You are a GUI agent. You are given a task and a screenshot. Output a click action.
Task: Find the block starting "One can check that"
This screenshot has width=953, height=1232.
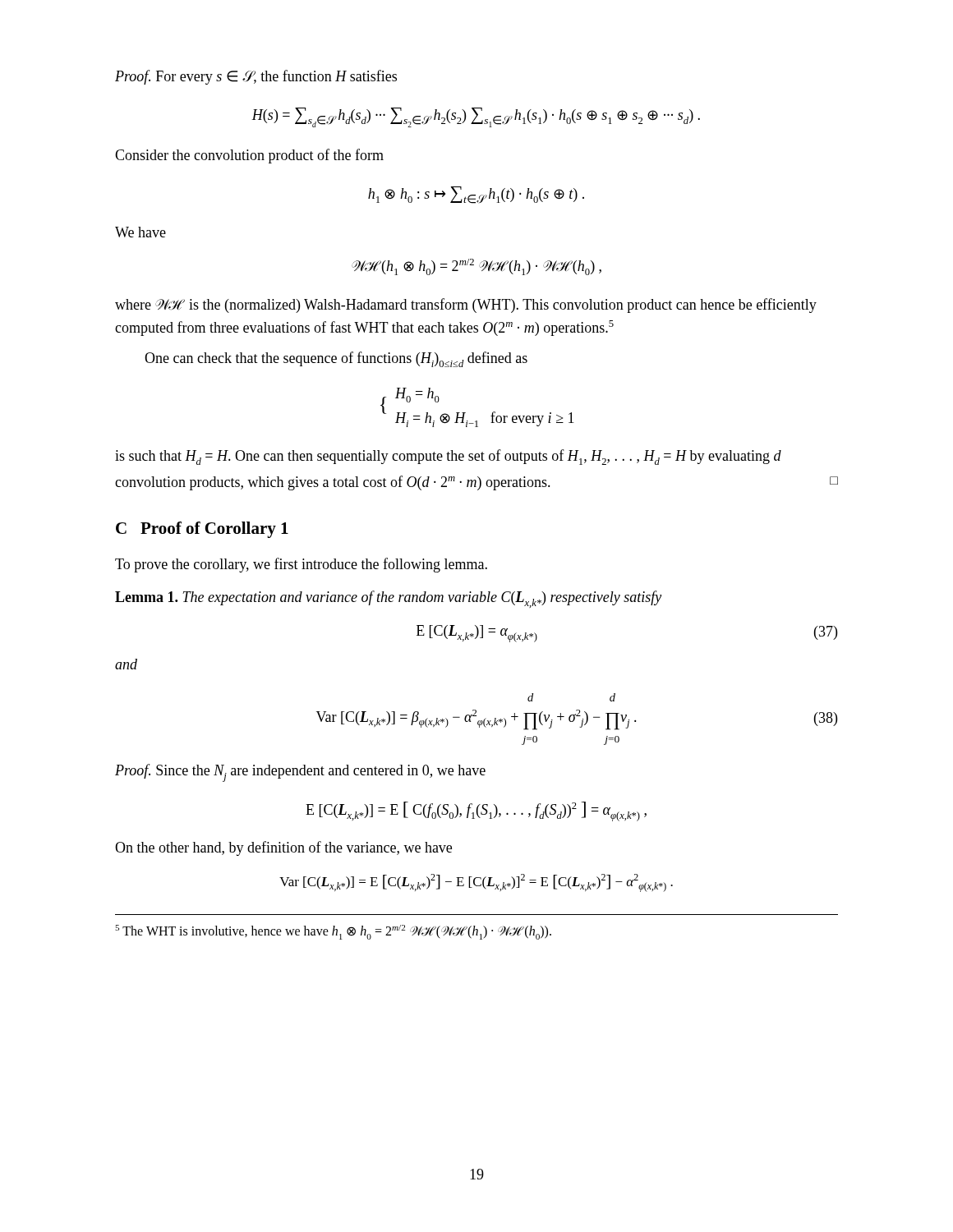click(x=336, y=360)
